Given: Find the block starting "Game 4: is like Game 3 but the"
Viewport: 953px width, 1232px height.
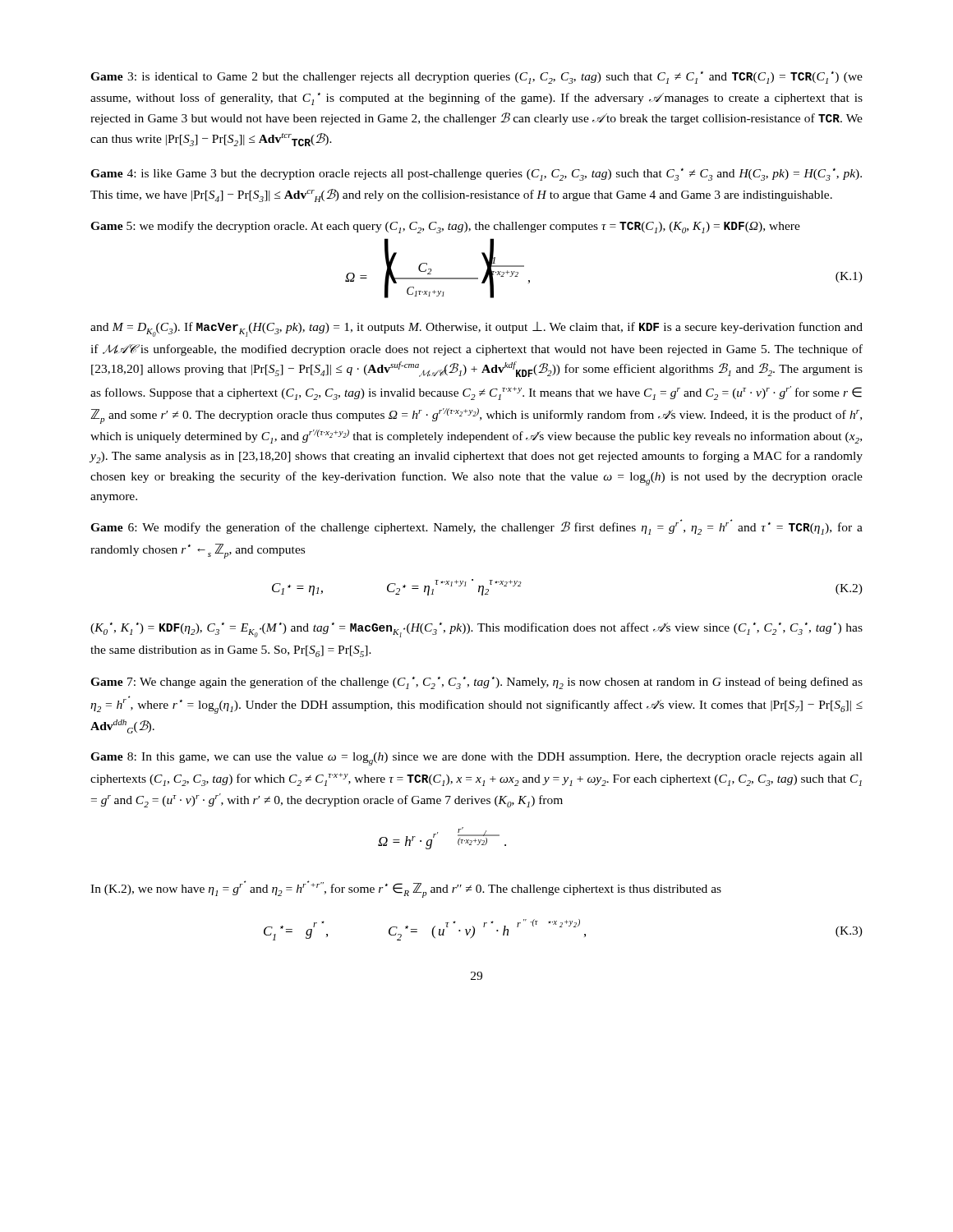Looking at the screenshot, I should 476,184.
